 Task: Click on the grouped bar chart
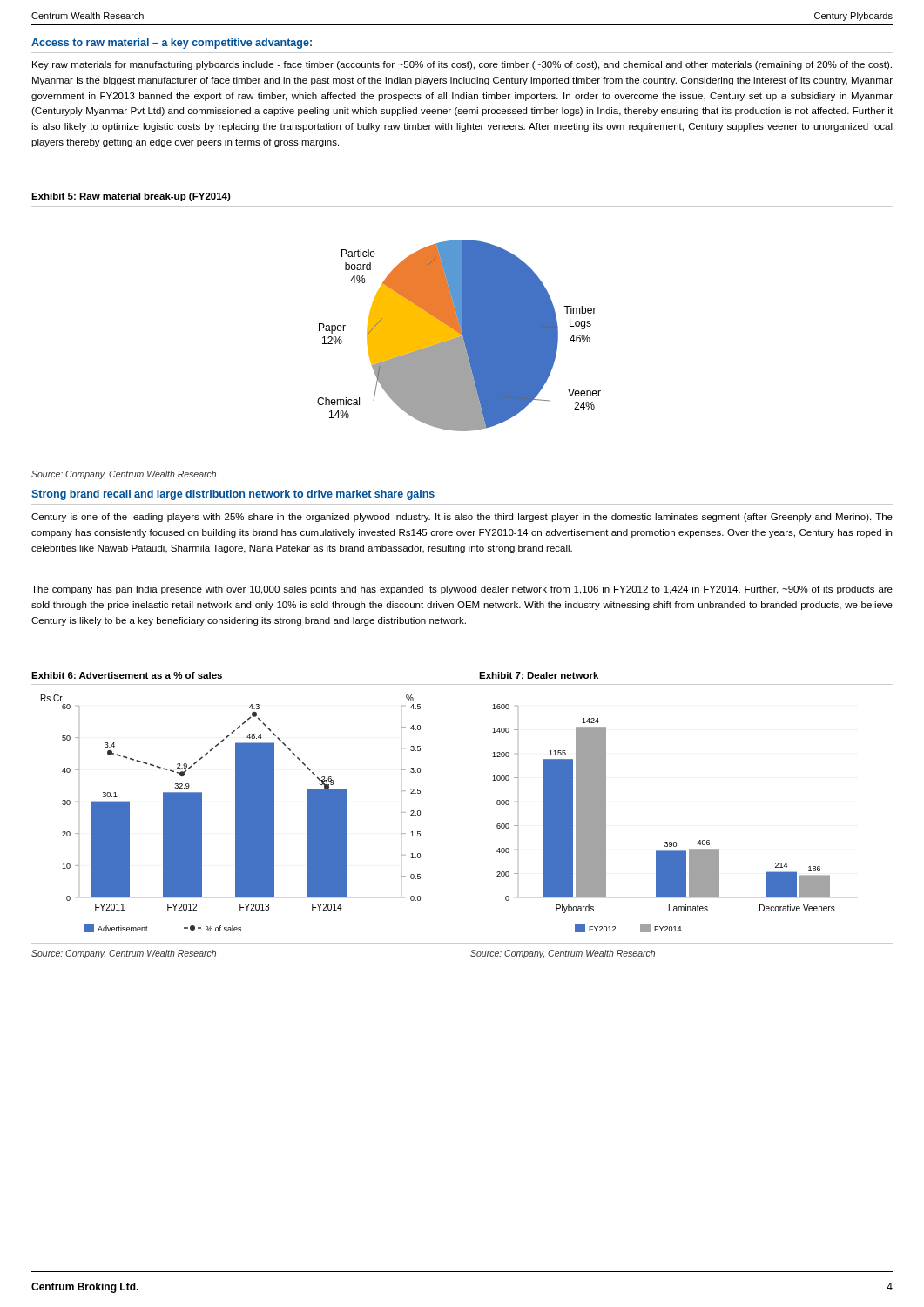[x=681, y=815]
